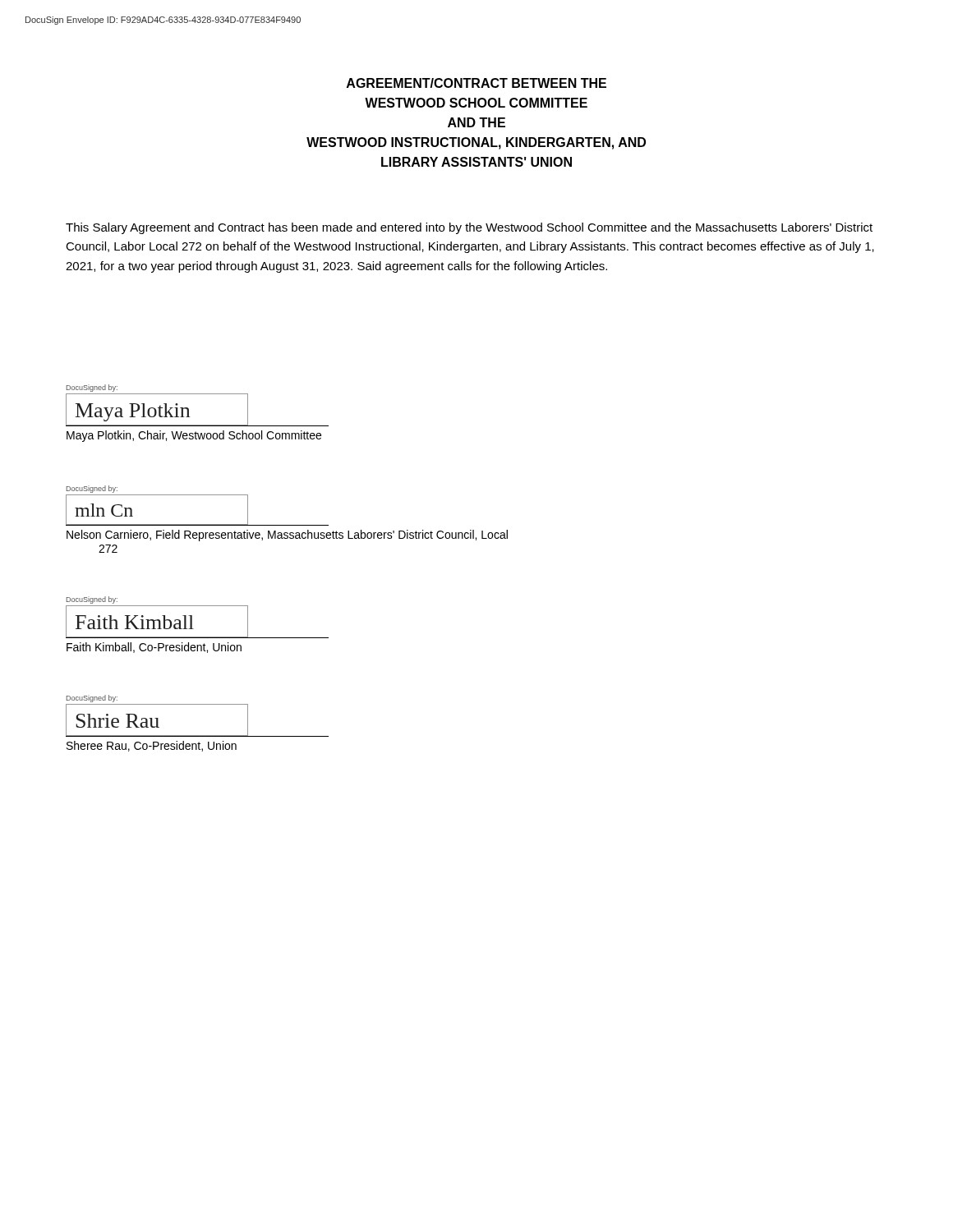Point to the block starting "AGREEMENT/CONTRACT BETWEEN THE WESTWOOD SCHOOL COMMITTEE AND THE"
This screenshot has width=953, height=1232.
click(476, 123)
